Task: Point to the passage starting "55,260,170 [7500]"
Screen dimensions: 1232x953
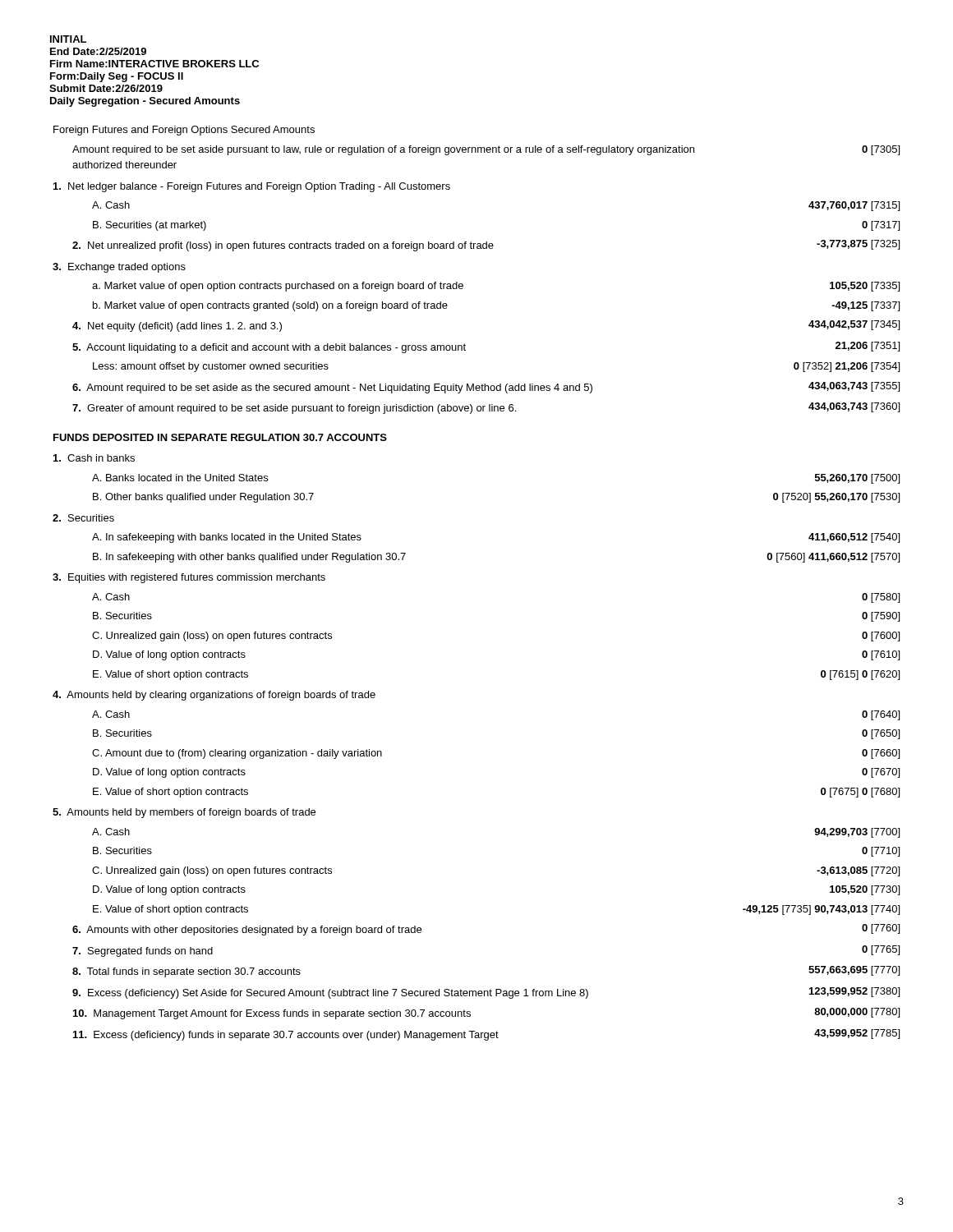Action: click(x=857, y=477)
